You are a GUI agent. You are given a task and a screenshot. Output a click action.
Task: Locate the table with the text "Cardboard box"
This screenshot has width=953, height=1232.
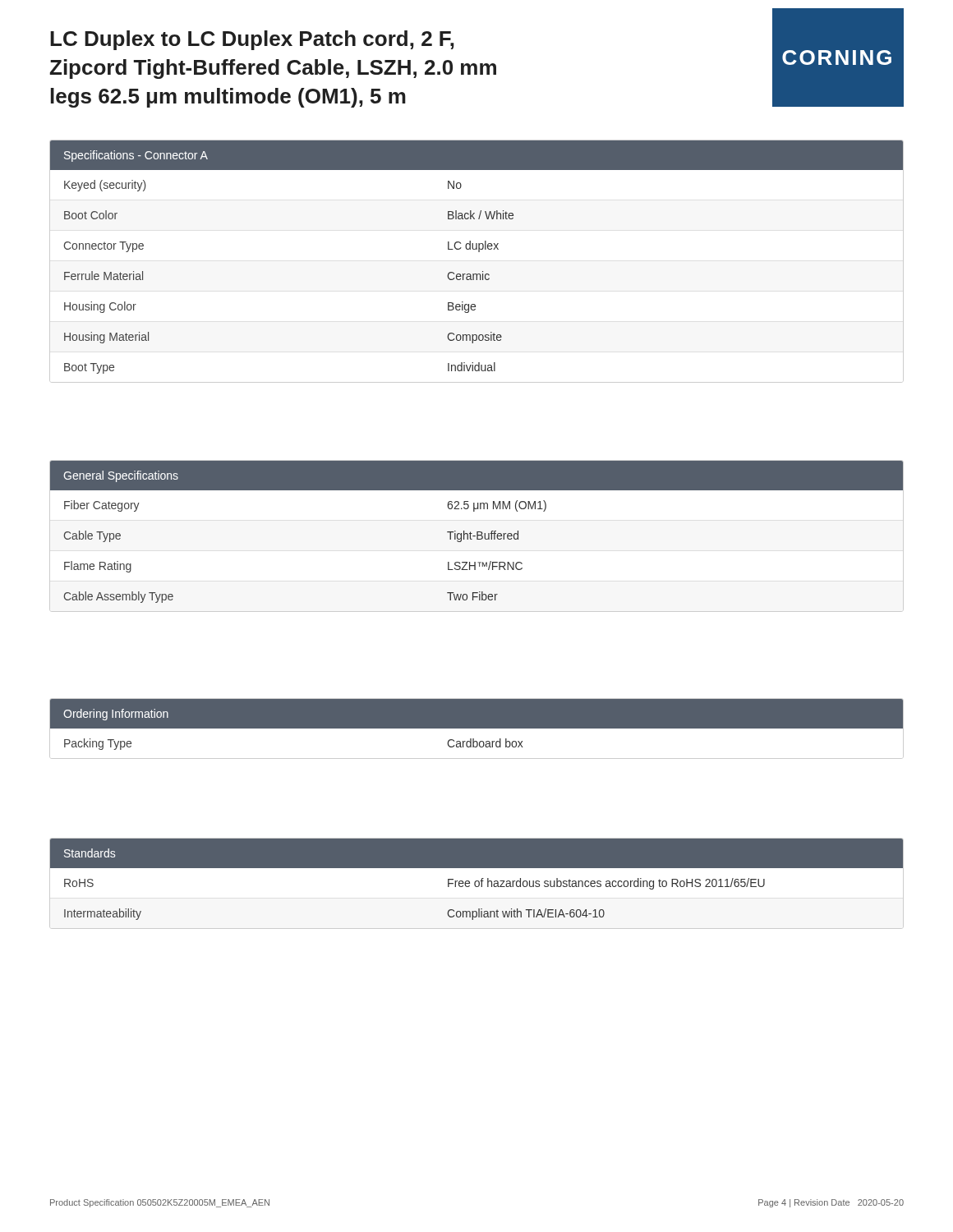point(476,729)
